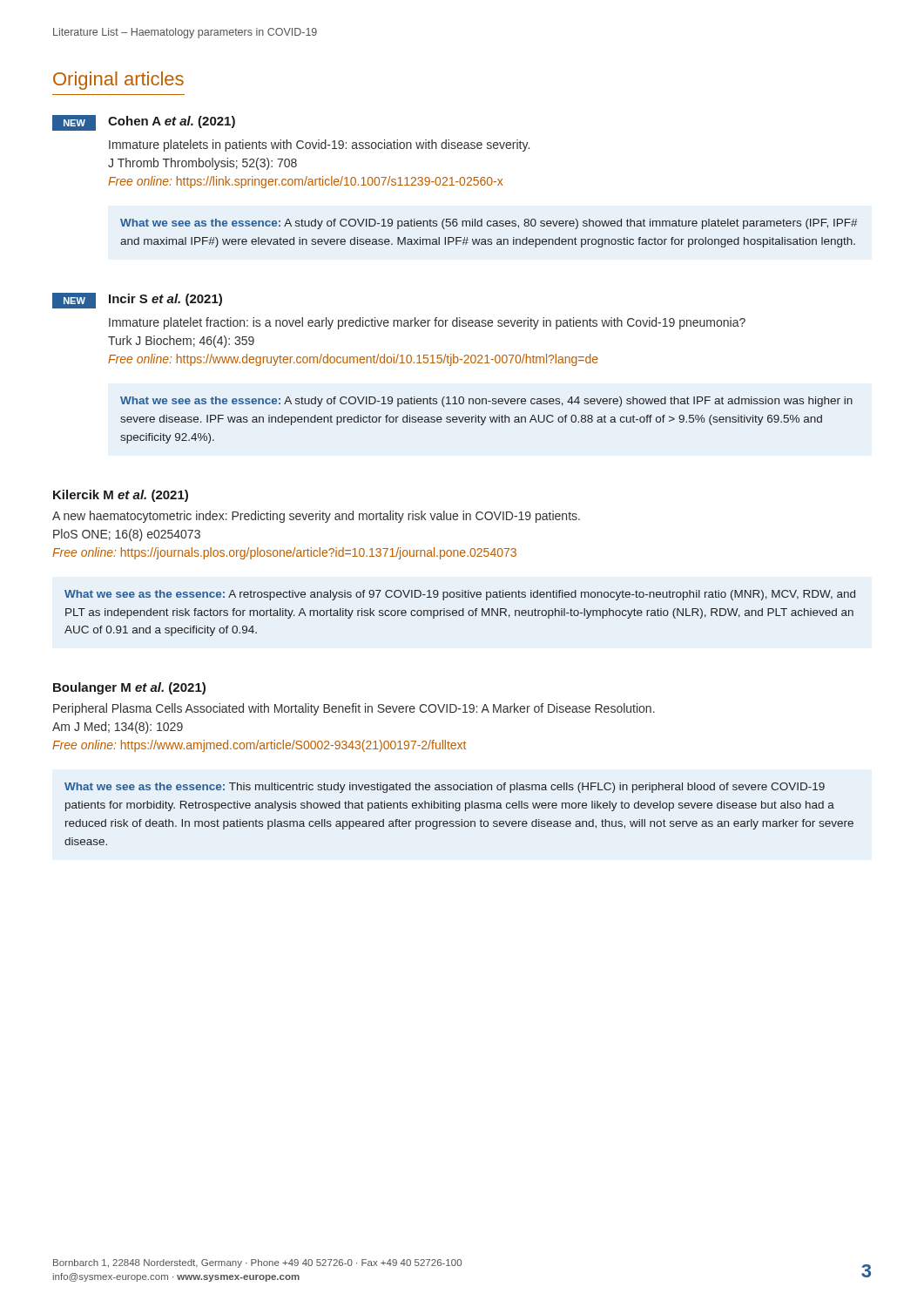The height and width of the screenshot is (1307, 924).
Task: Navigate to the passage starting "NEW Incir S et al. (2021) Immature platelet"
Action: [462, 373]
